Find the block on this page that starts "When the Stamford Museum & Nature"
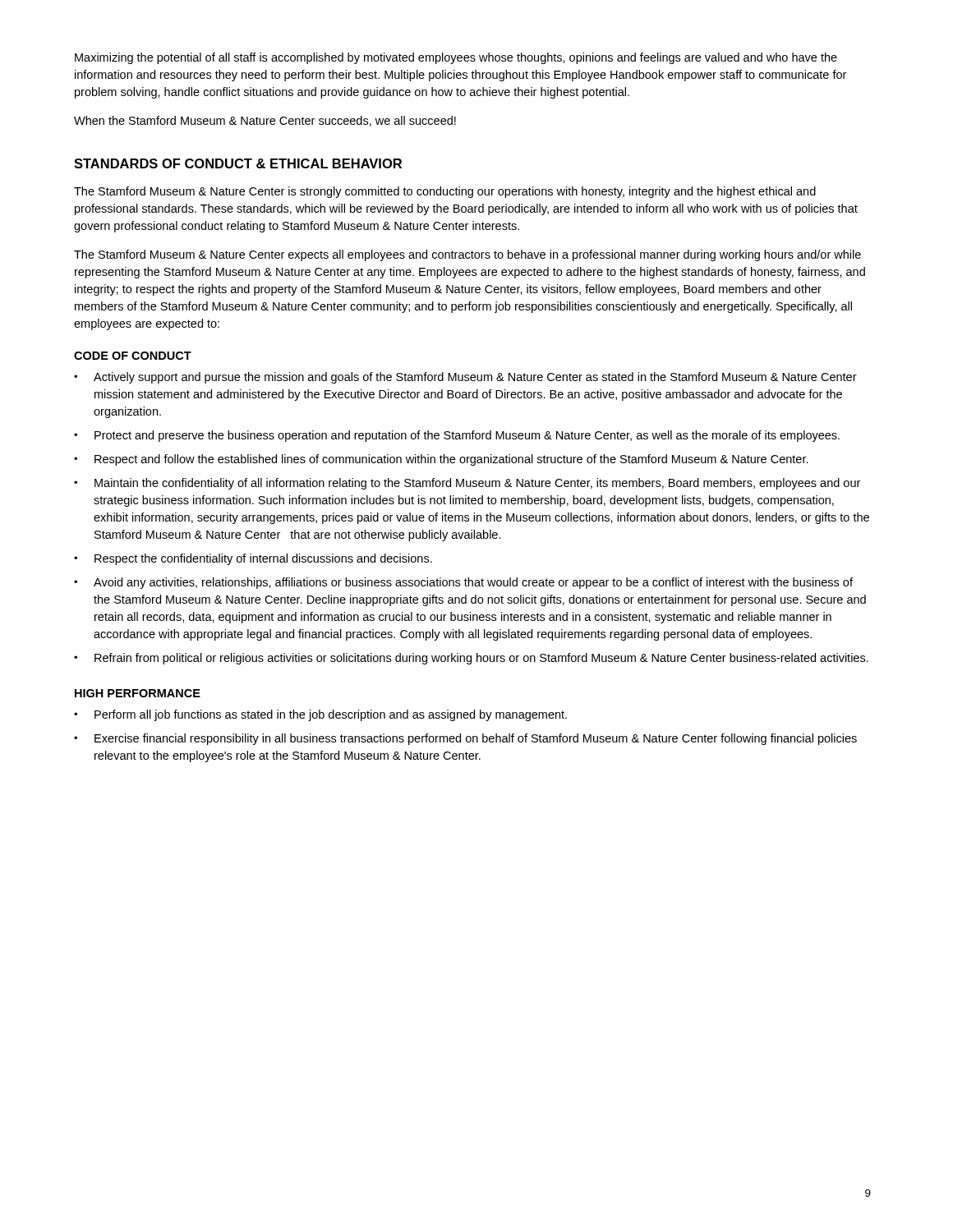Viewport: 953px width, 1232px height. 265,121
